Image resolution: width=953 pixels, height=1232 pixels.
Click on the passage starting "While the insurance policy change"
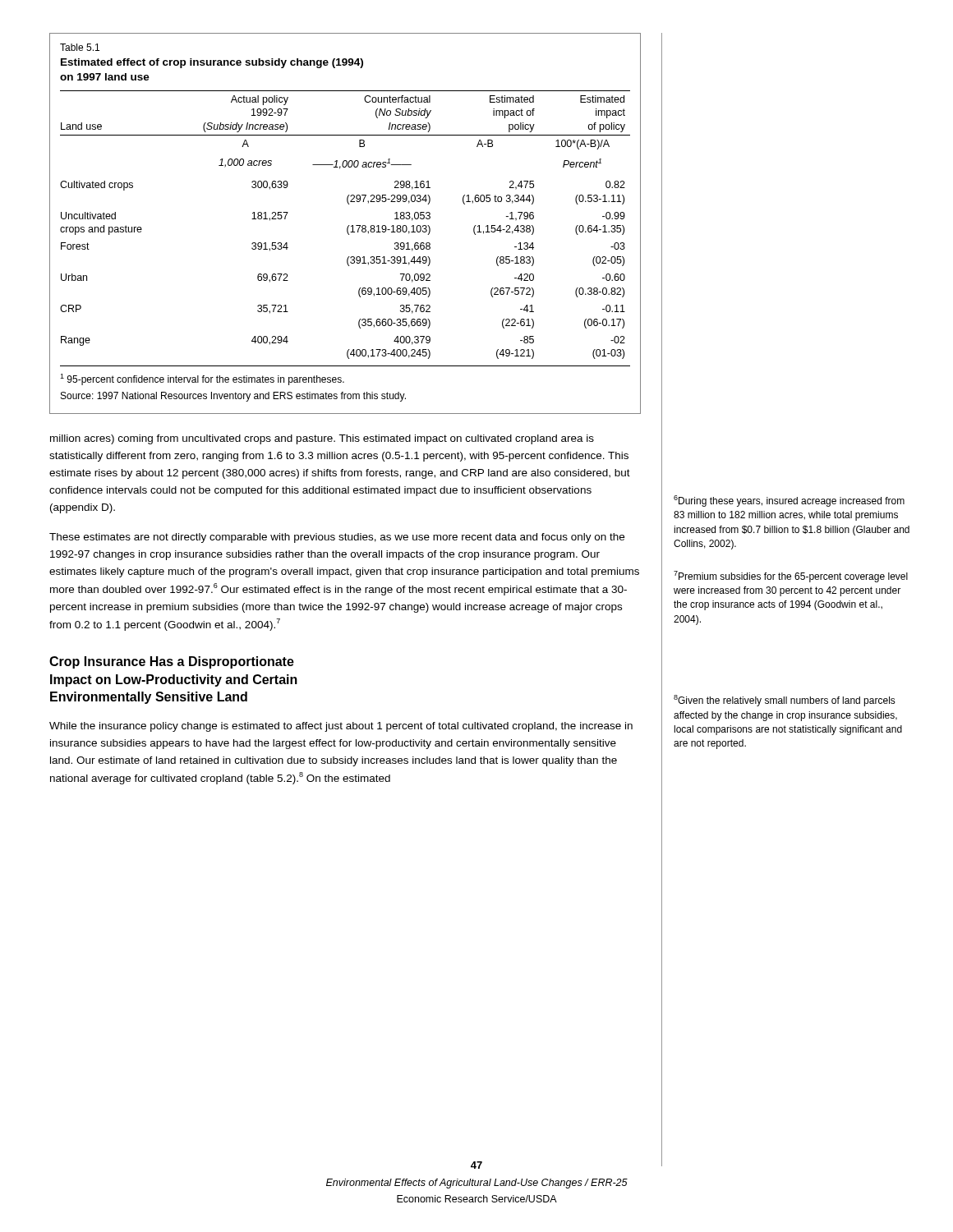[341, 751]
